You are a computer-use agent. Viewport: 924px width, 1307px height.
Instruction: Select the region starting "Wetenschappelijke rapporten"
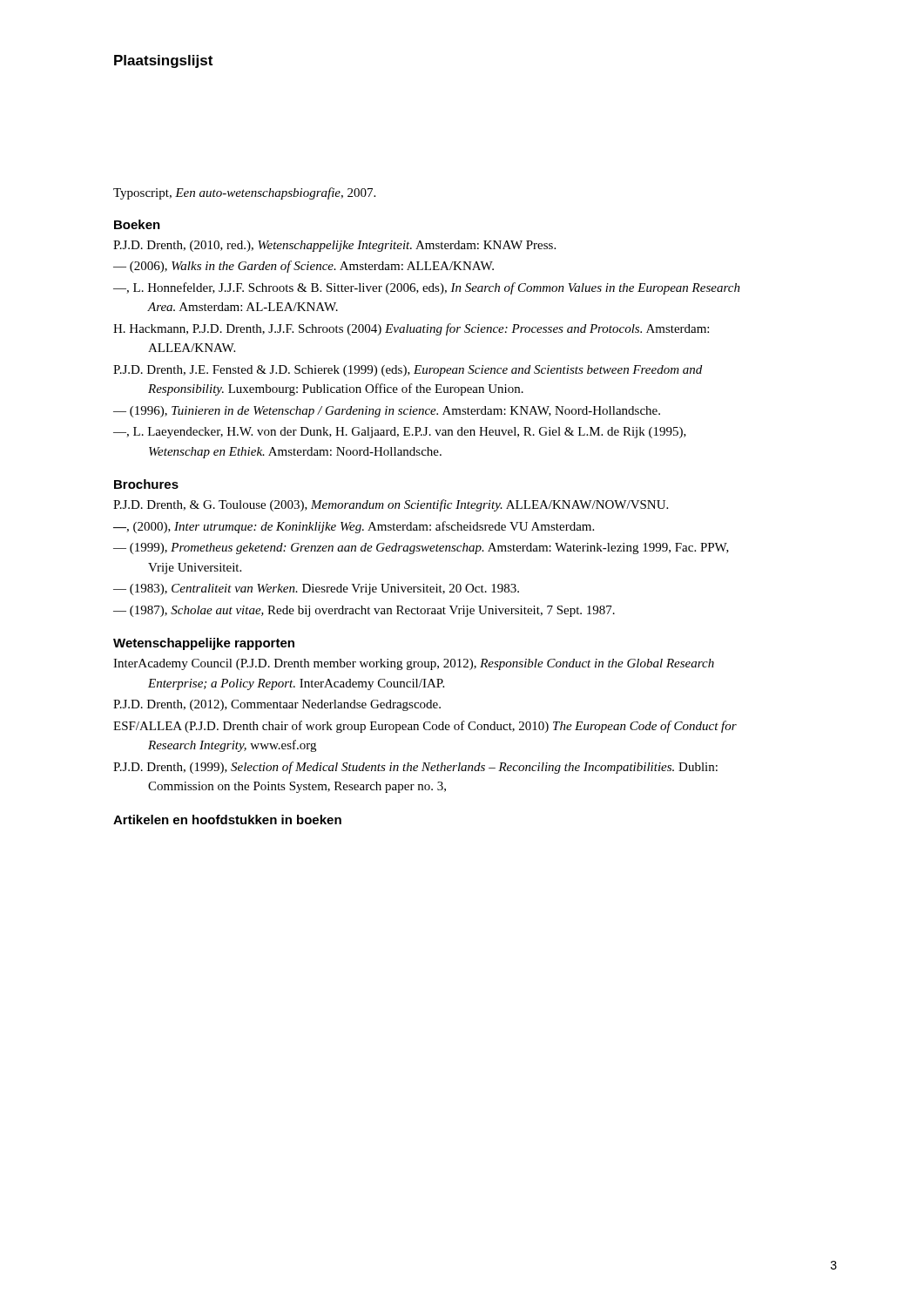204,643
